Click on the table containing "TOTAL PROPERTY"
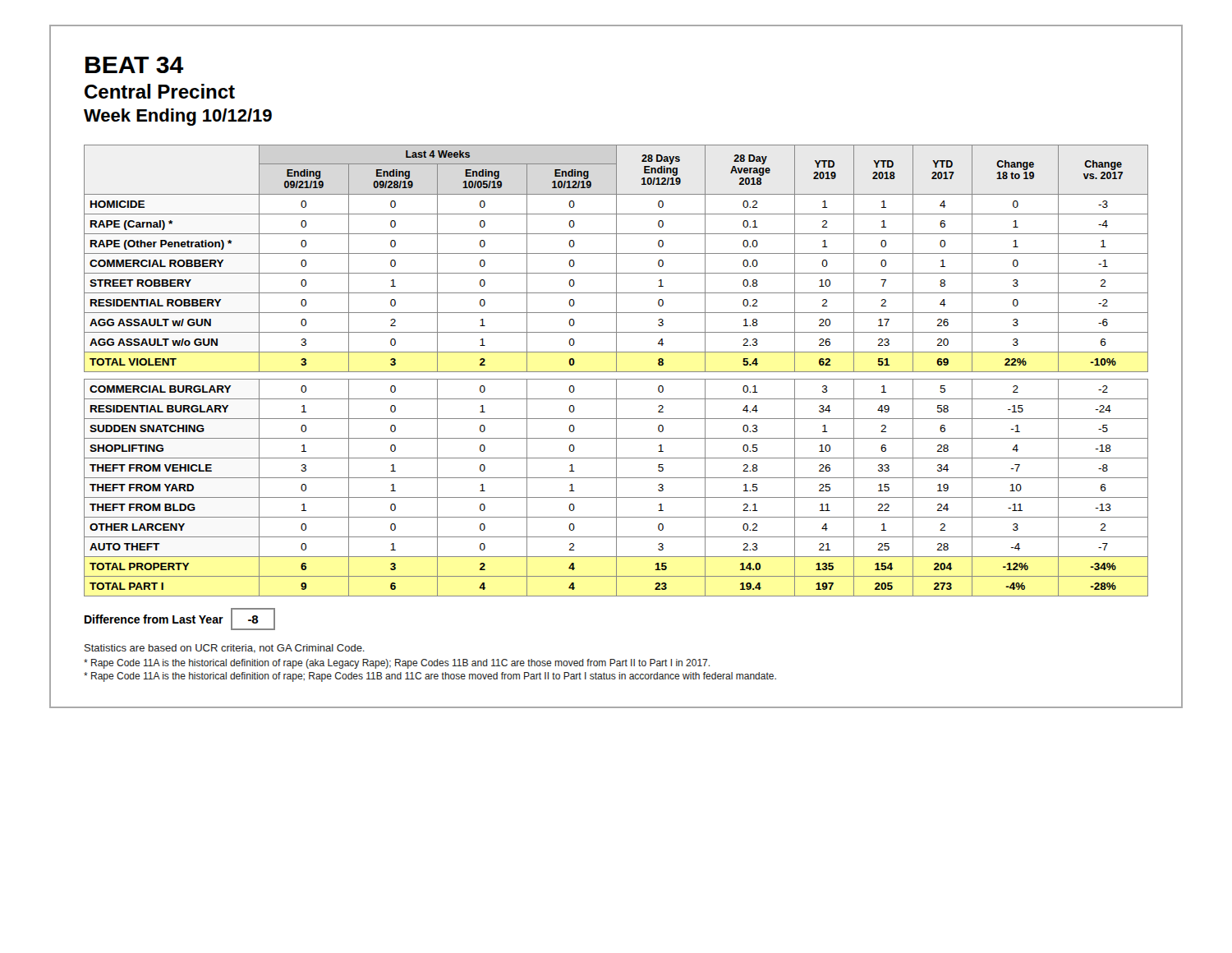The image size is (1232, 953). (x=616, y=371)
